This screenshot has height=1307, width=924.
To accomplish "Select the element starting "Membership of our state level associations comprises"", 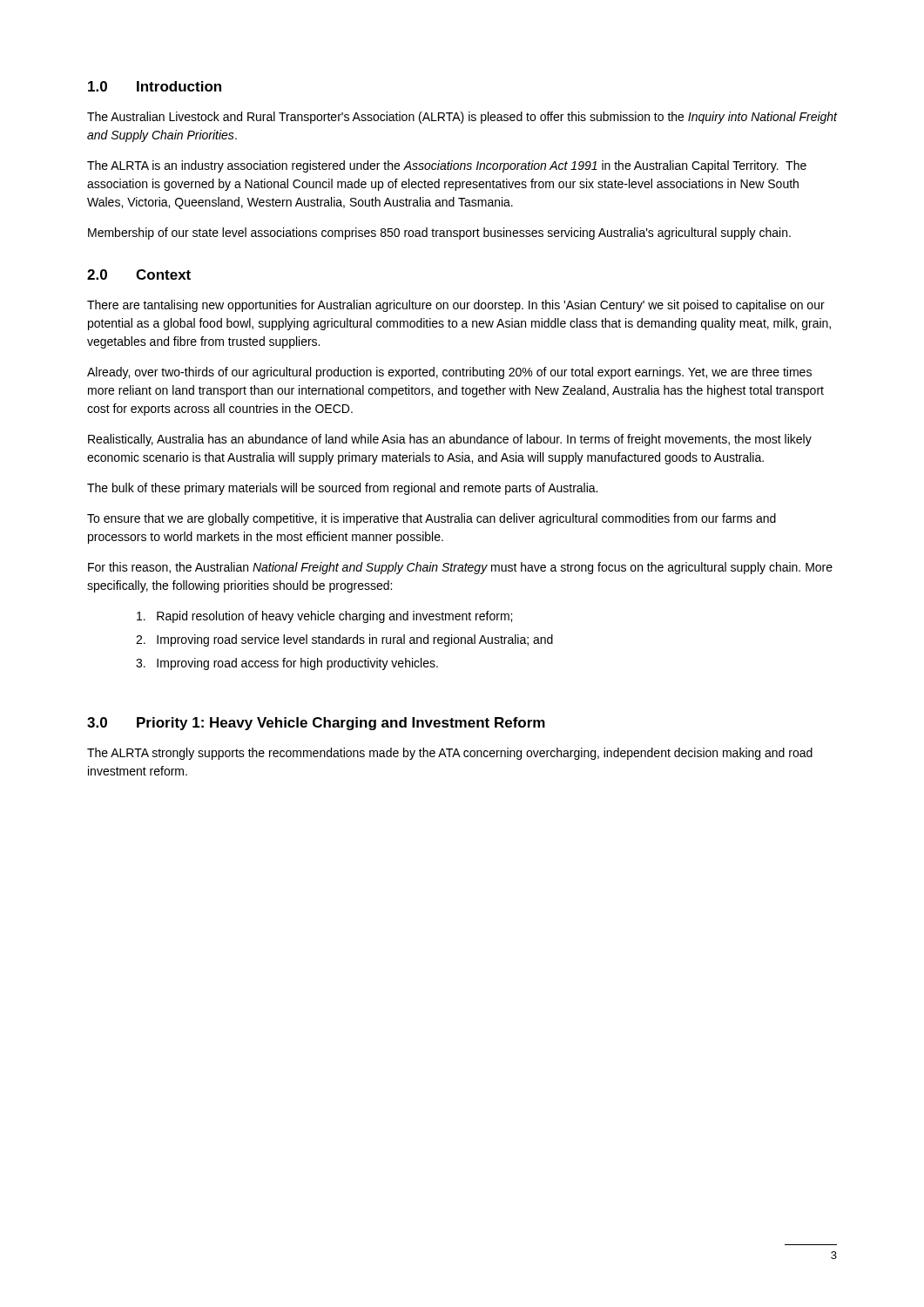I will tap(462, 233).
